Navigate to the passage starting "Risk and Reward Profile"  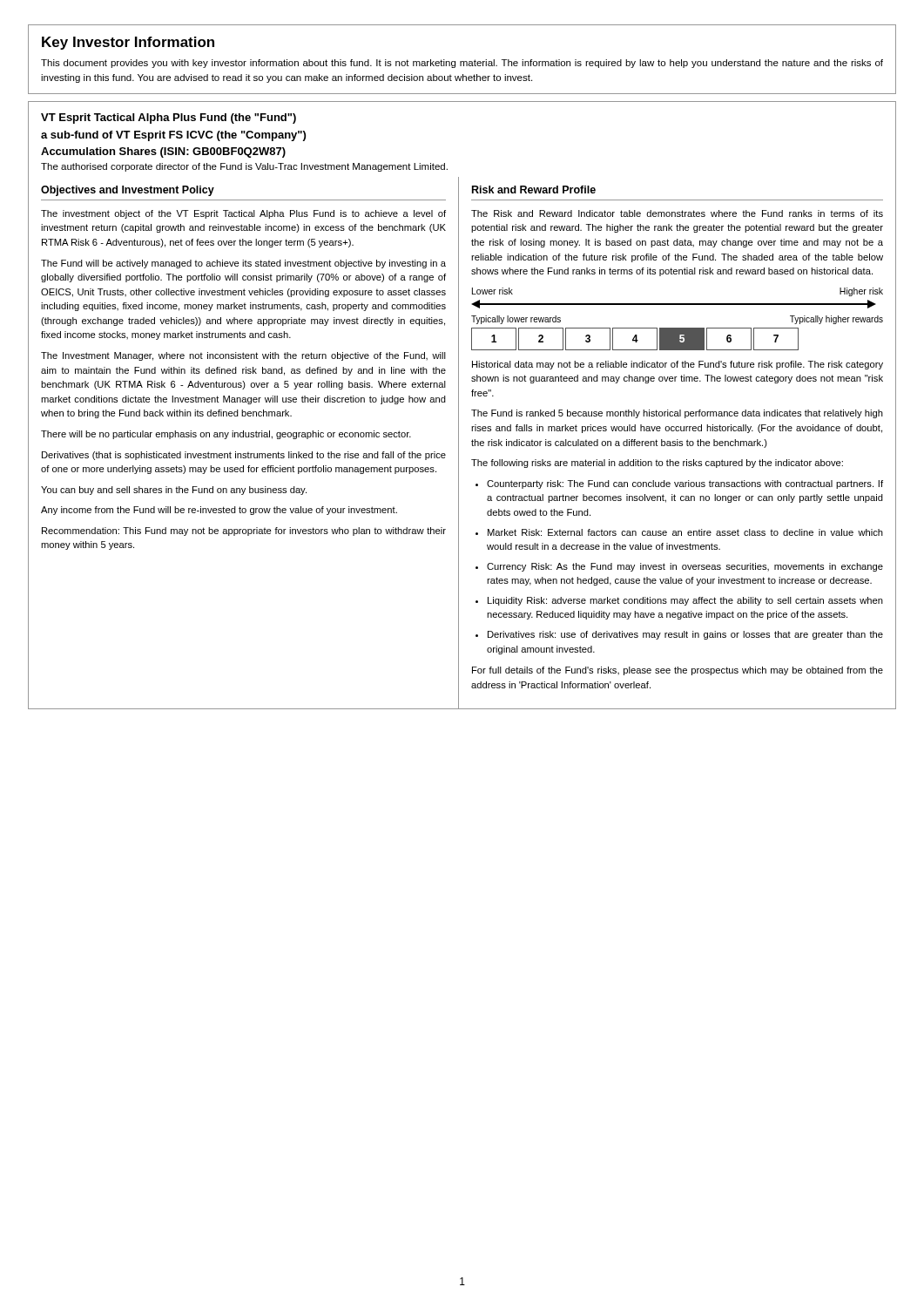tap(533, 190)
